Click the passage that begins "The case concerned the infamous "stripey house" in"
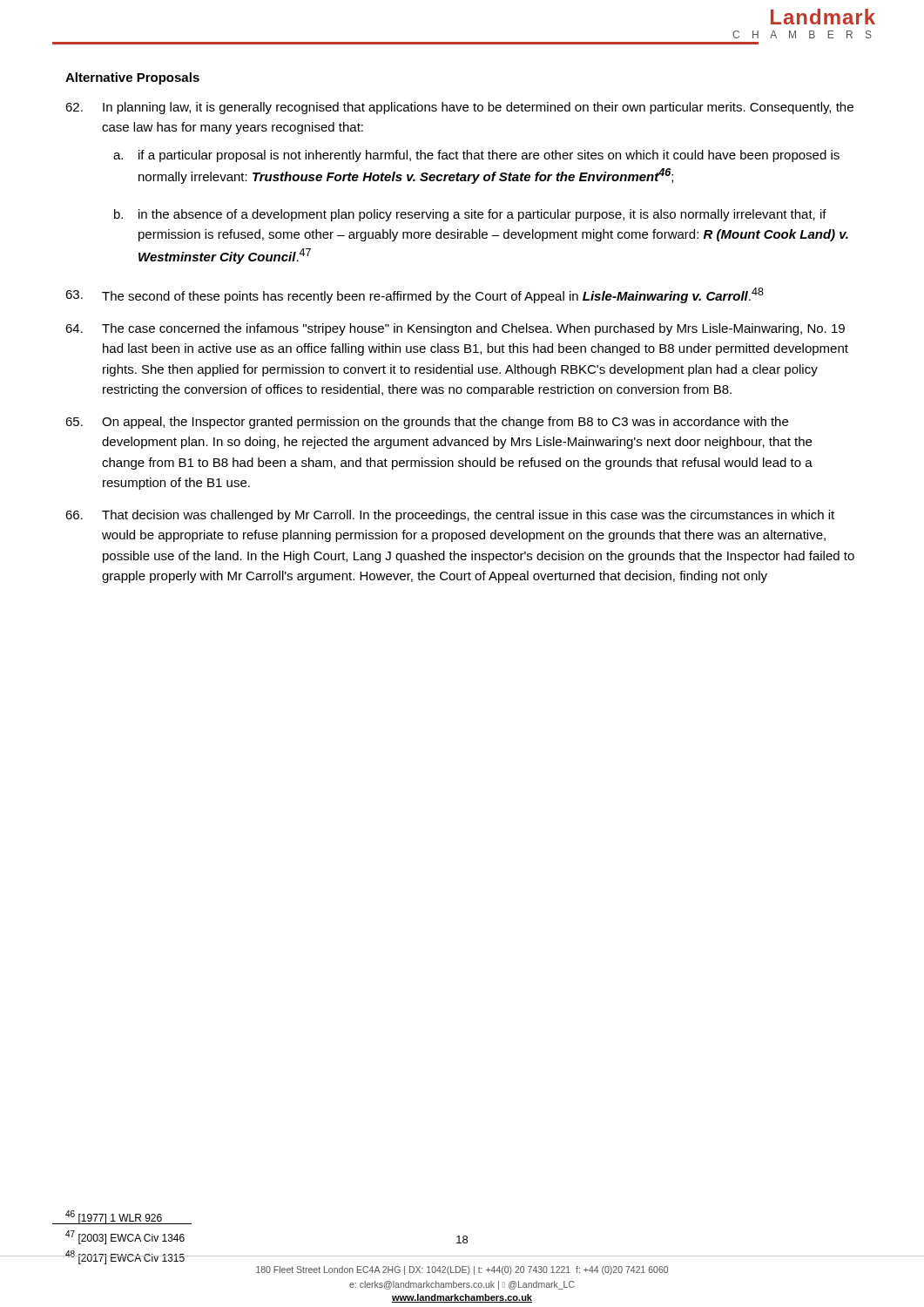 coord(462,359)
